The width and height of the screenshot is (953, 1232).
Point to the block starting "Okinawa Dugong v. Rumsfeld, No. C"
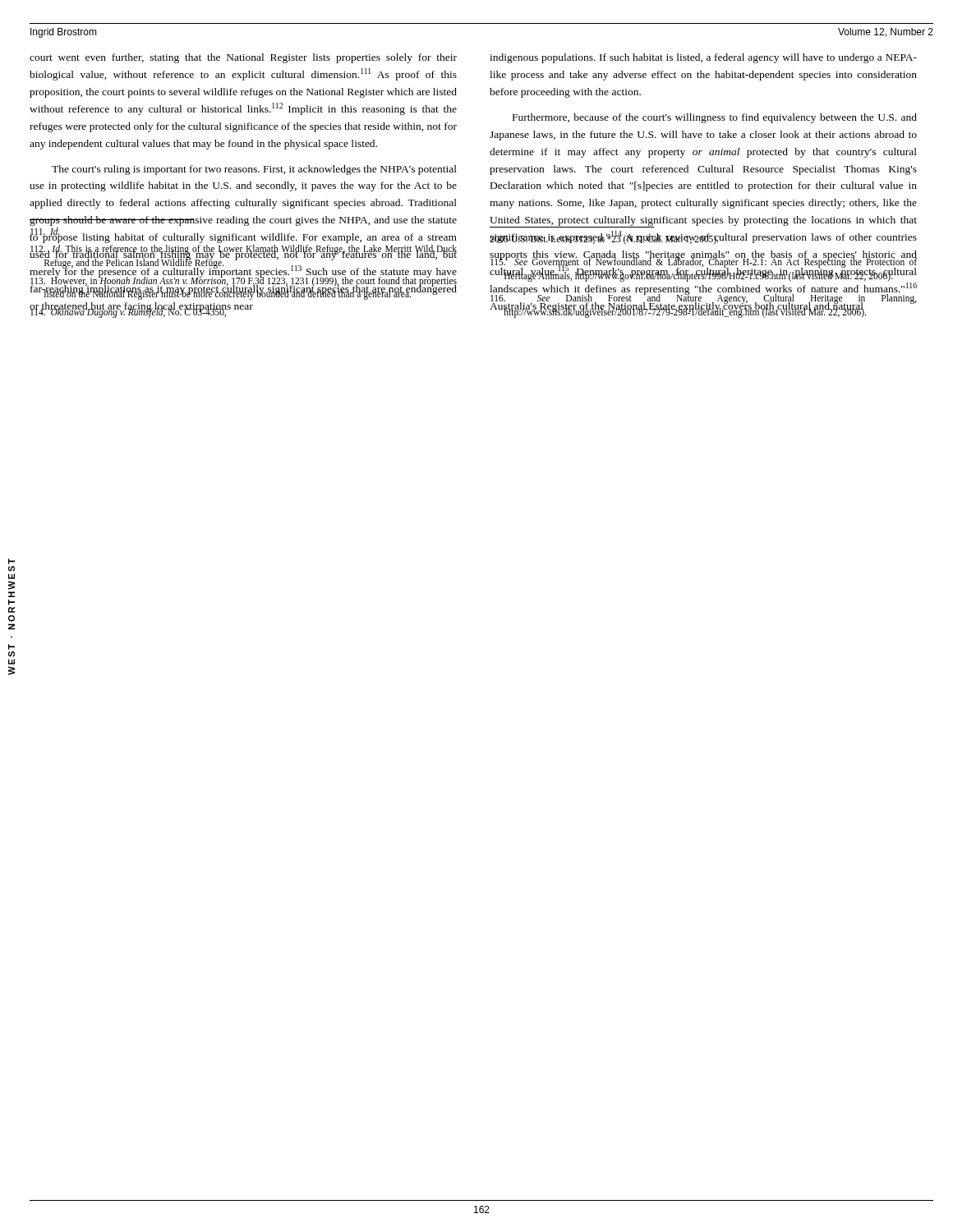128,312
